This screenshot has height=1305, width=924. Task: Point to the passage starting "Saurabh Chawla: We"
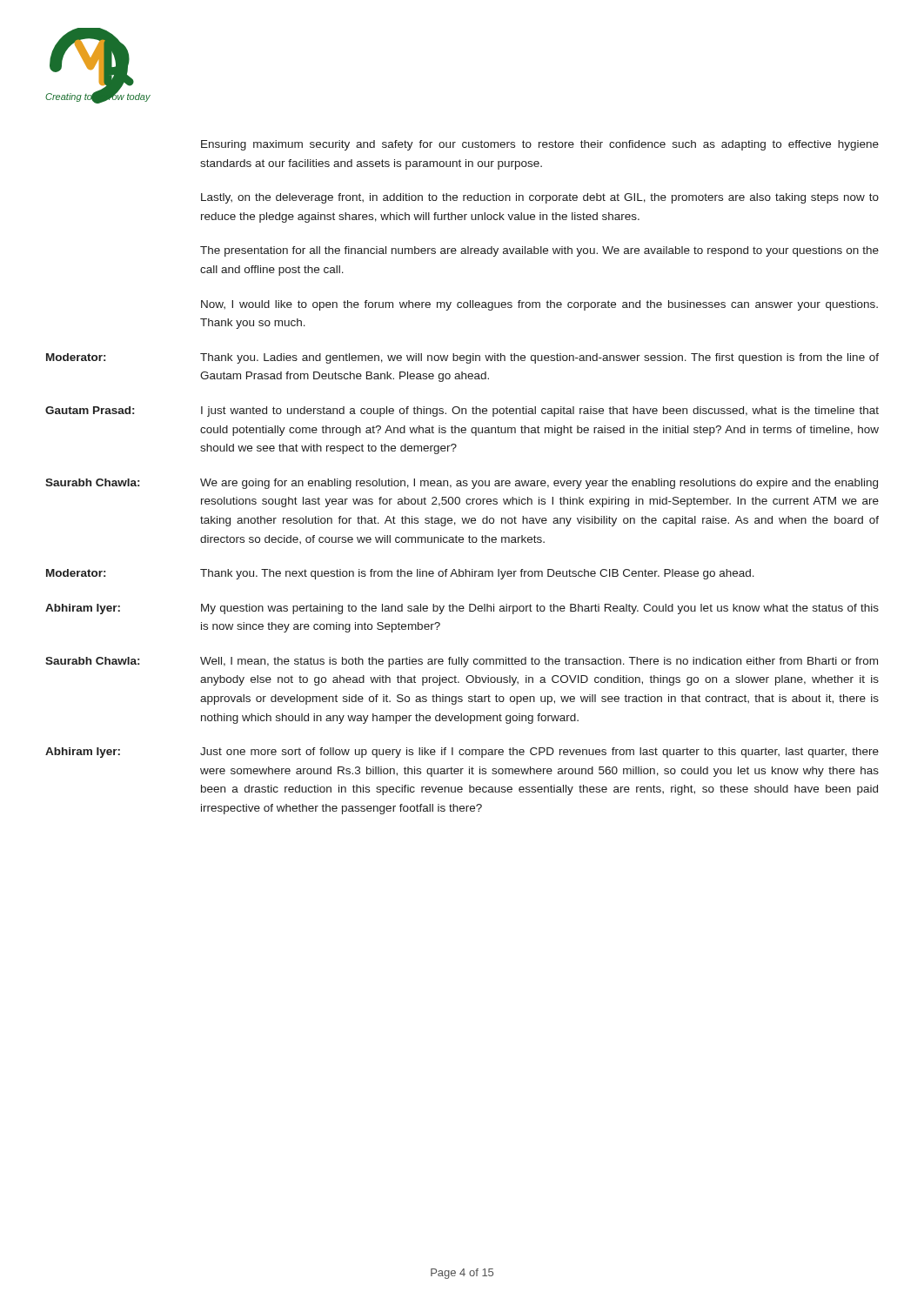click(x=462, y=511)
